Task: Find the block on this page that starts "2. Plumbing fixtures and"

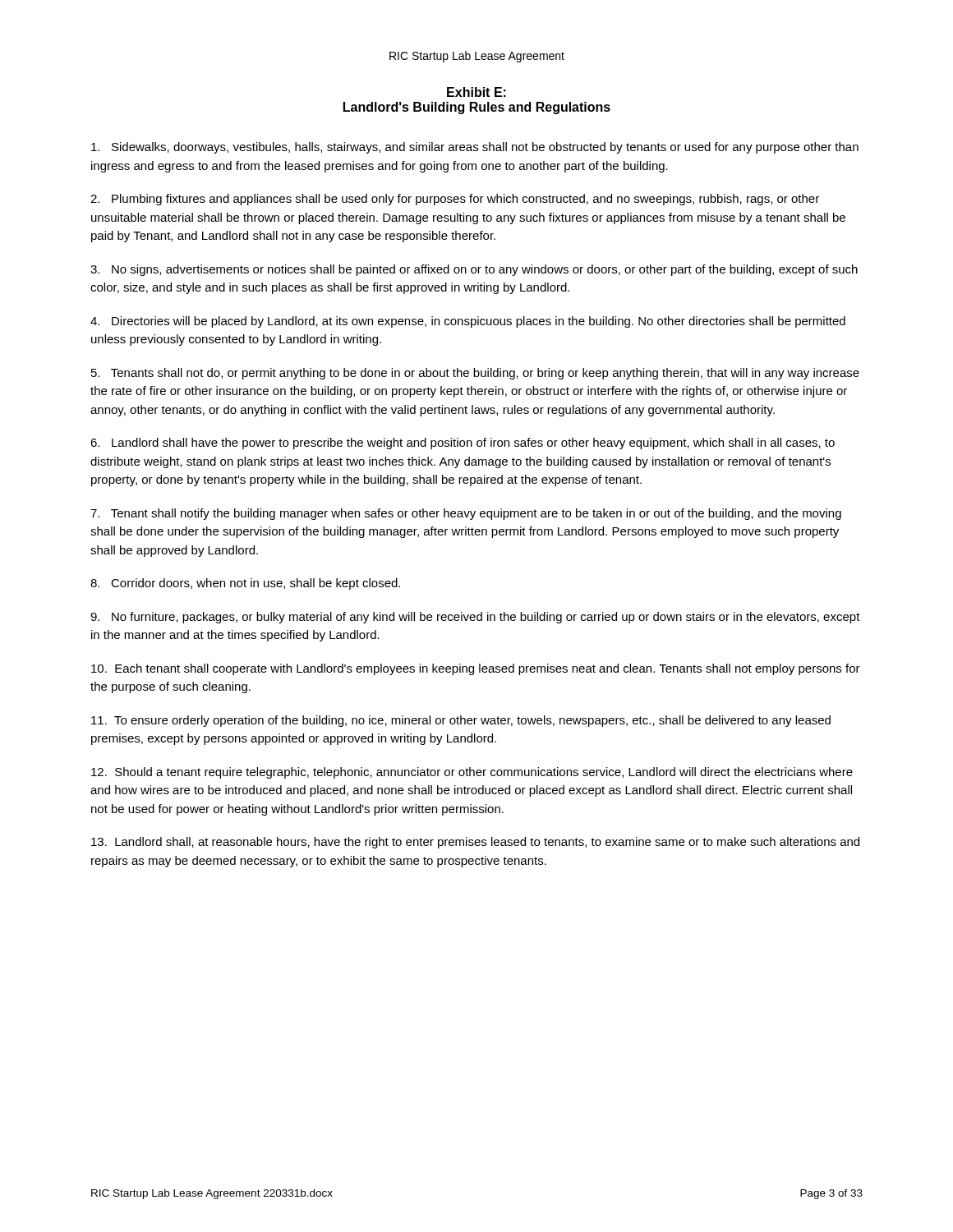Action: click(x=468, y=217)
